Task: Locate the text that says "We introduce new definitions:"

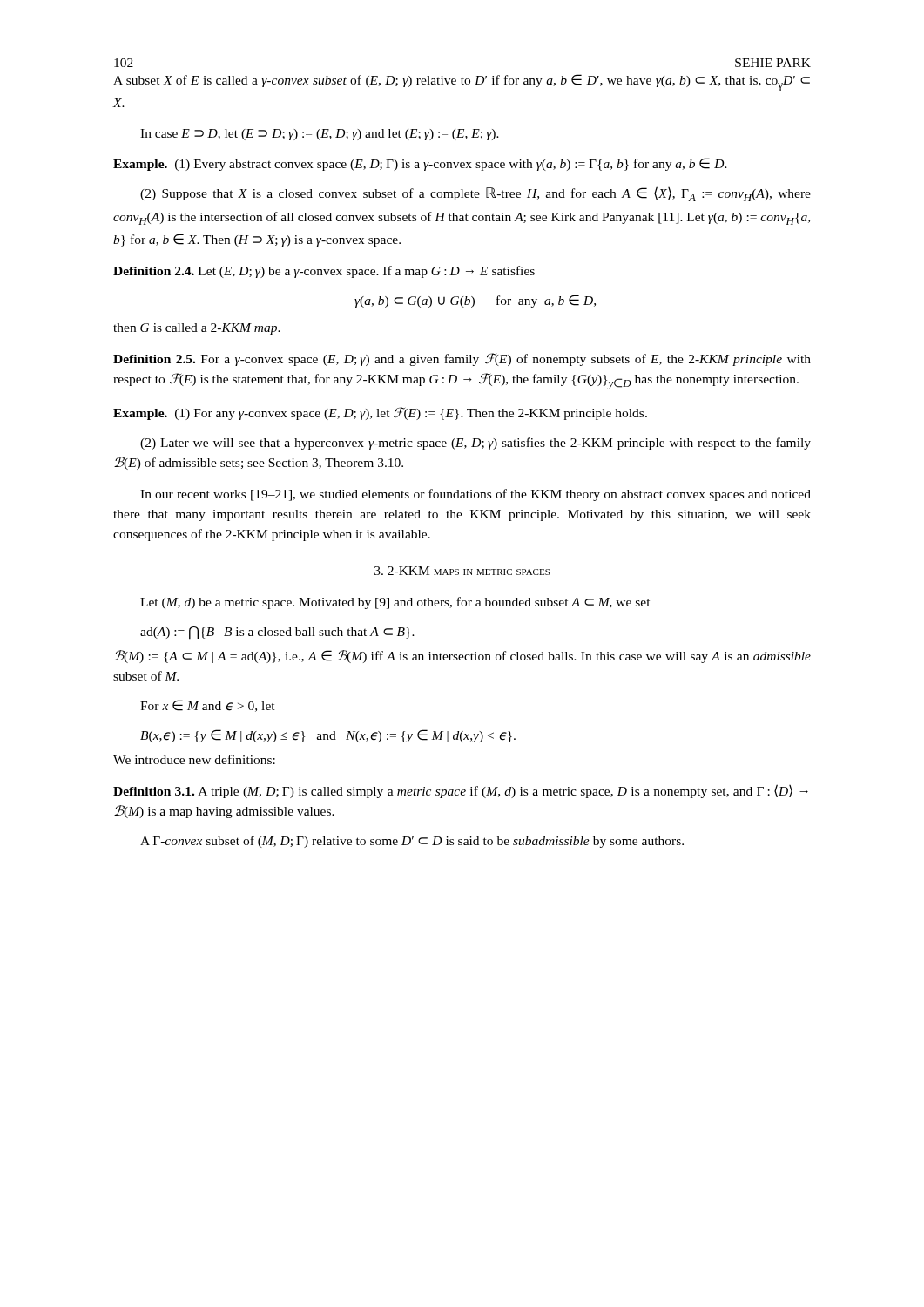Action: coord(194,759)
